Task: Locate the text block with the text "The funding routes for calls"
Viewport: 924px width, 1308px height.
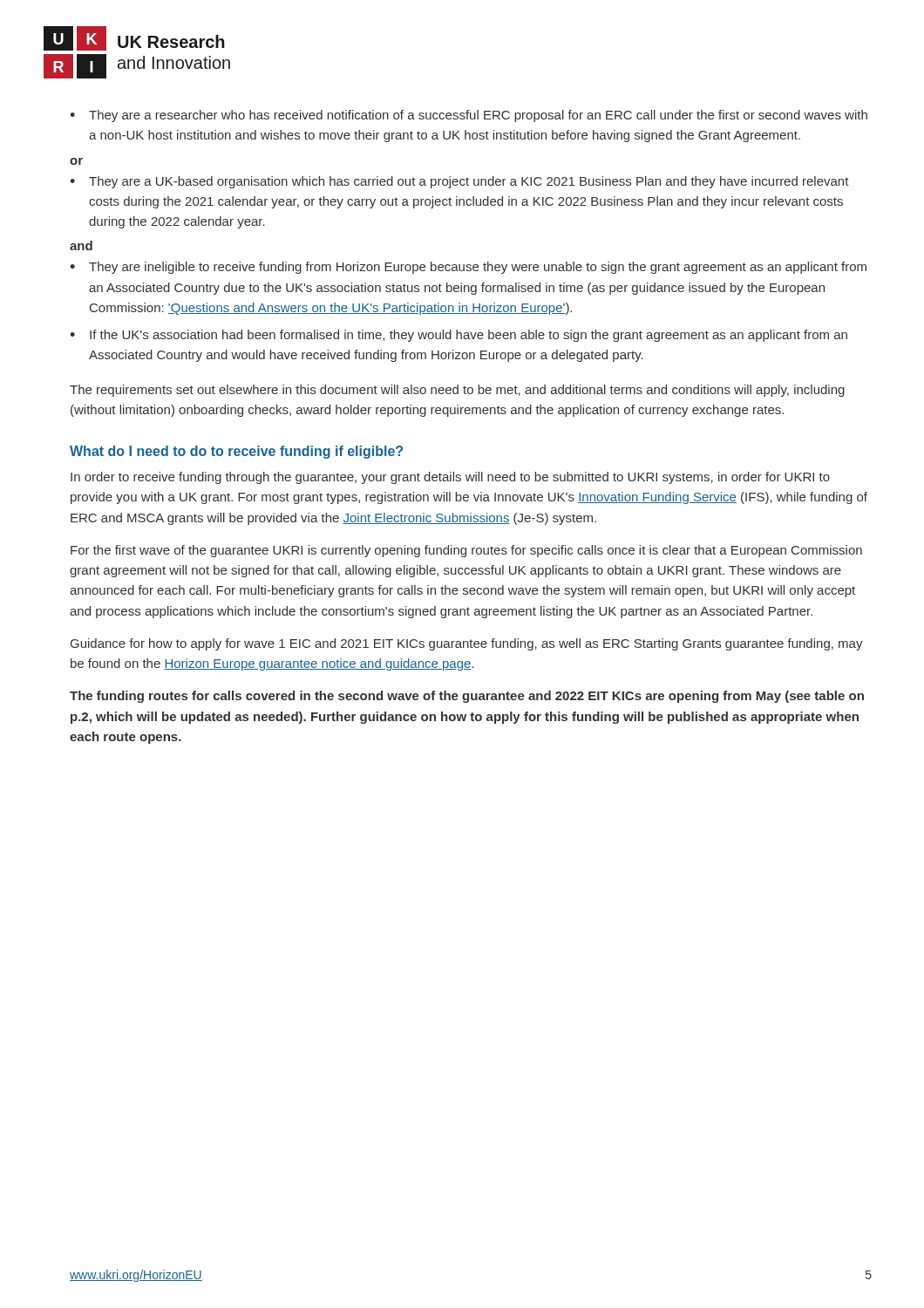Action: 471,716
